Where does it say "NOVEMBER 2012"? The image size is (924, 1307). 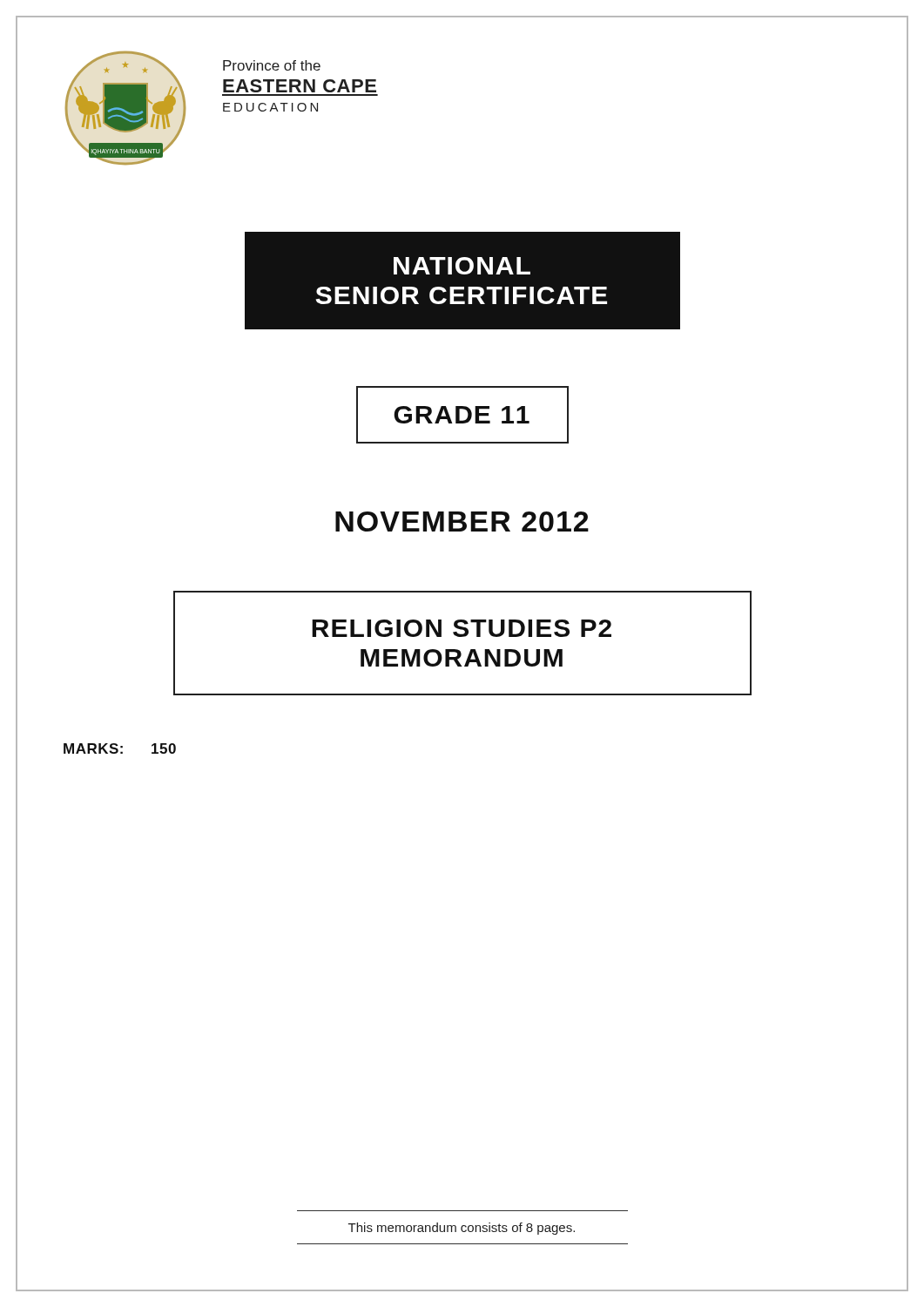462,521
